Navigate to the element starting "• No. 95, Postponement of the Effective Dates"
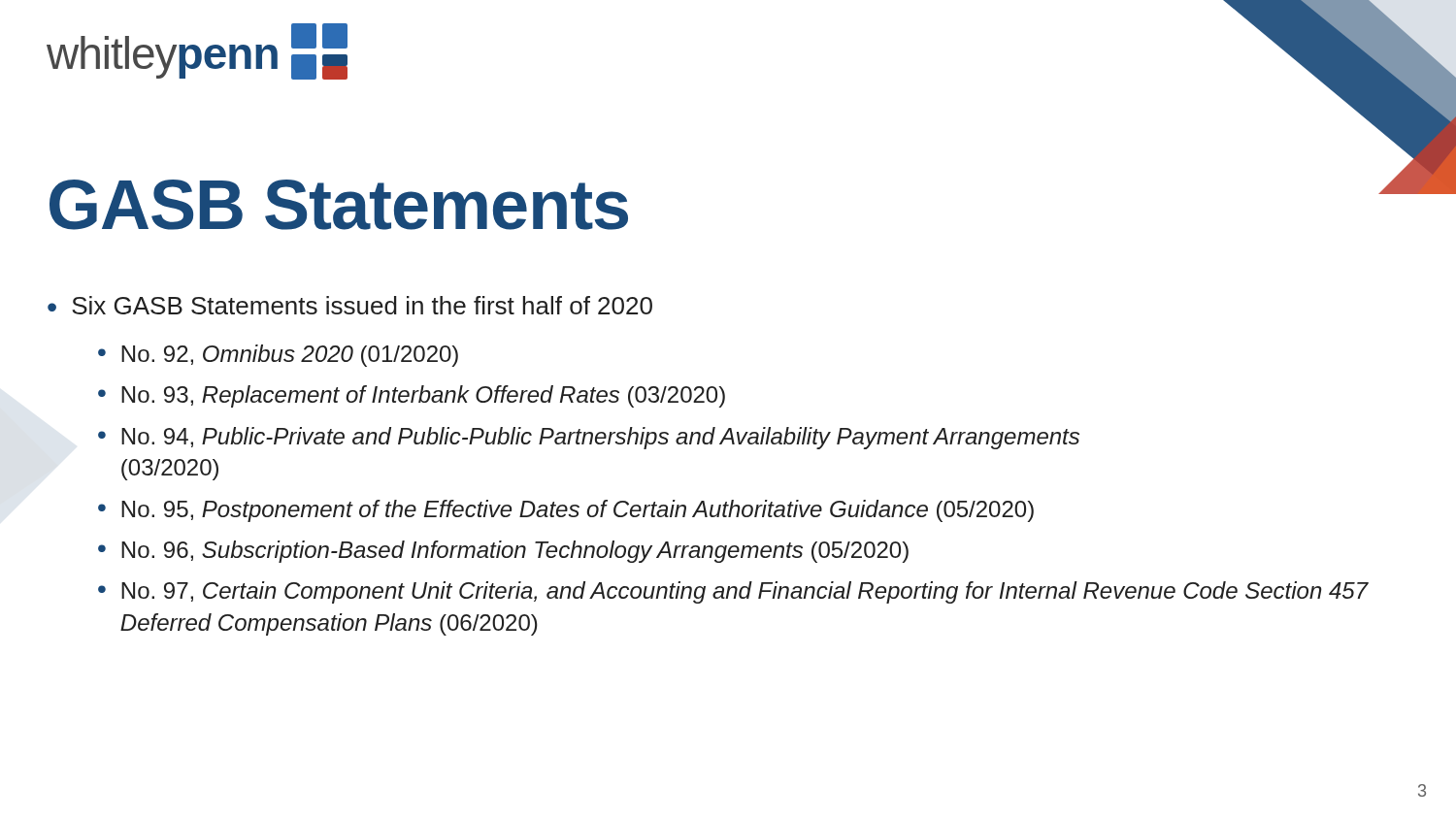The height and width of the screenshot is (819, 1456). tap(566, 509)
